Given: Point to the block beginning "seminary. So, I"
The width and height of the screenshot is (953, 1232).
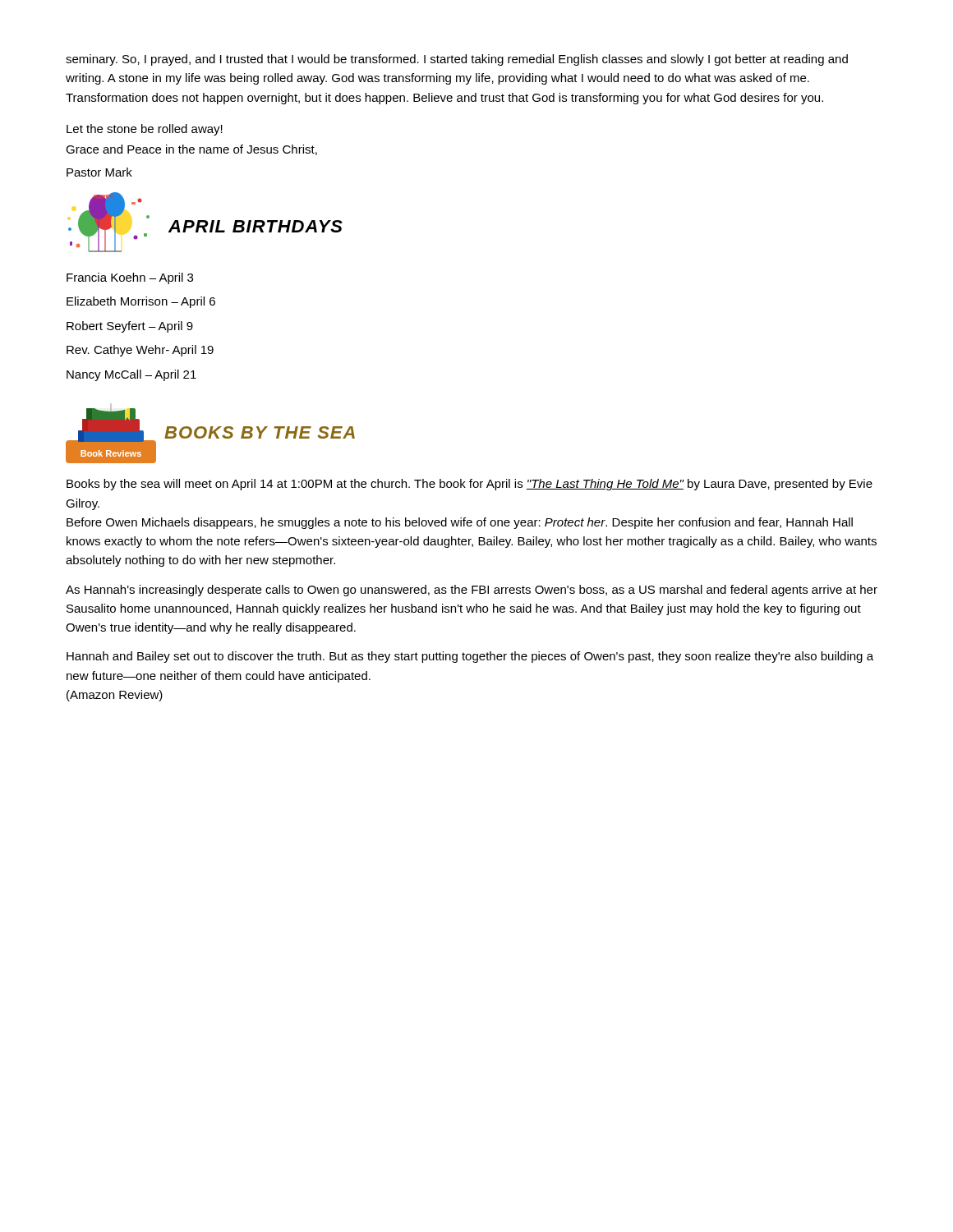Looking at the screenshot, I should click(457, 78).
